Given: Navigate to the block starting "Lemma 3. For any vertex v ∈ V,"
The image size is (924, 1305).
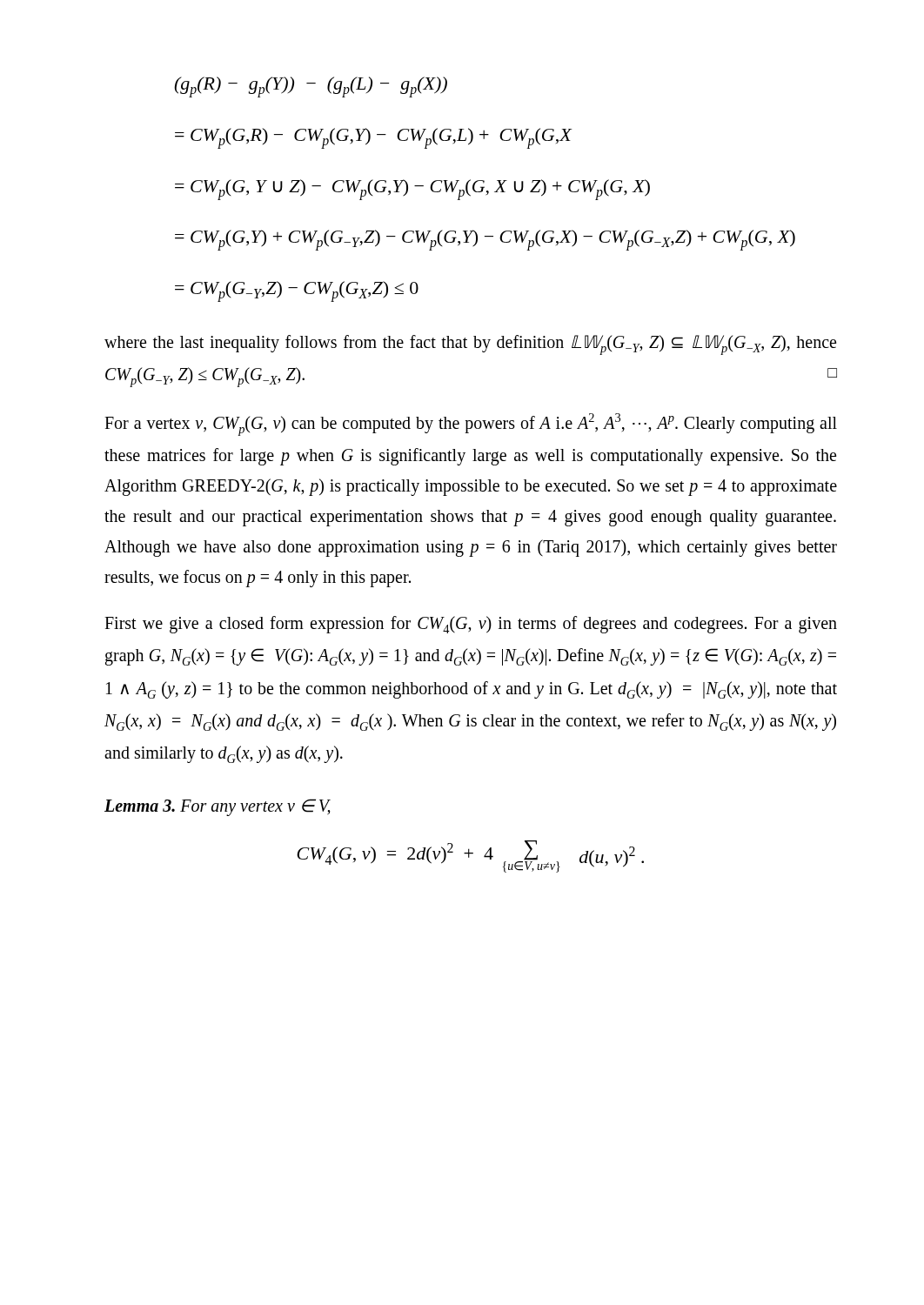Looking at the screenshot, I should coord(218,806).
